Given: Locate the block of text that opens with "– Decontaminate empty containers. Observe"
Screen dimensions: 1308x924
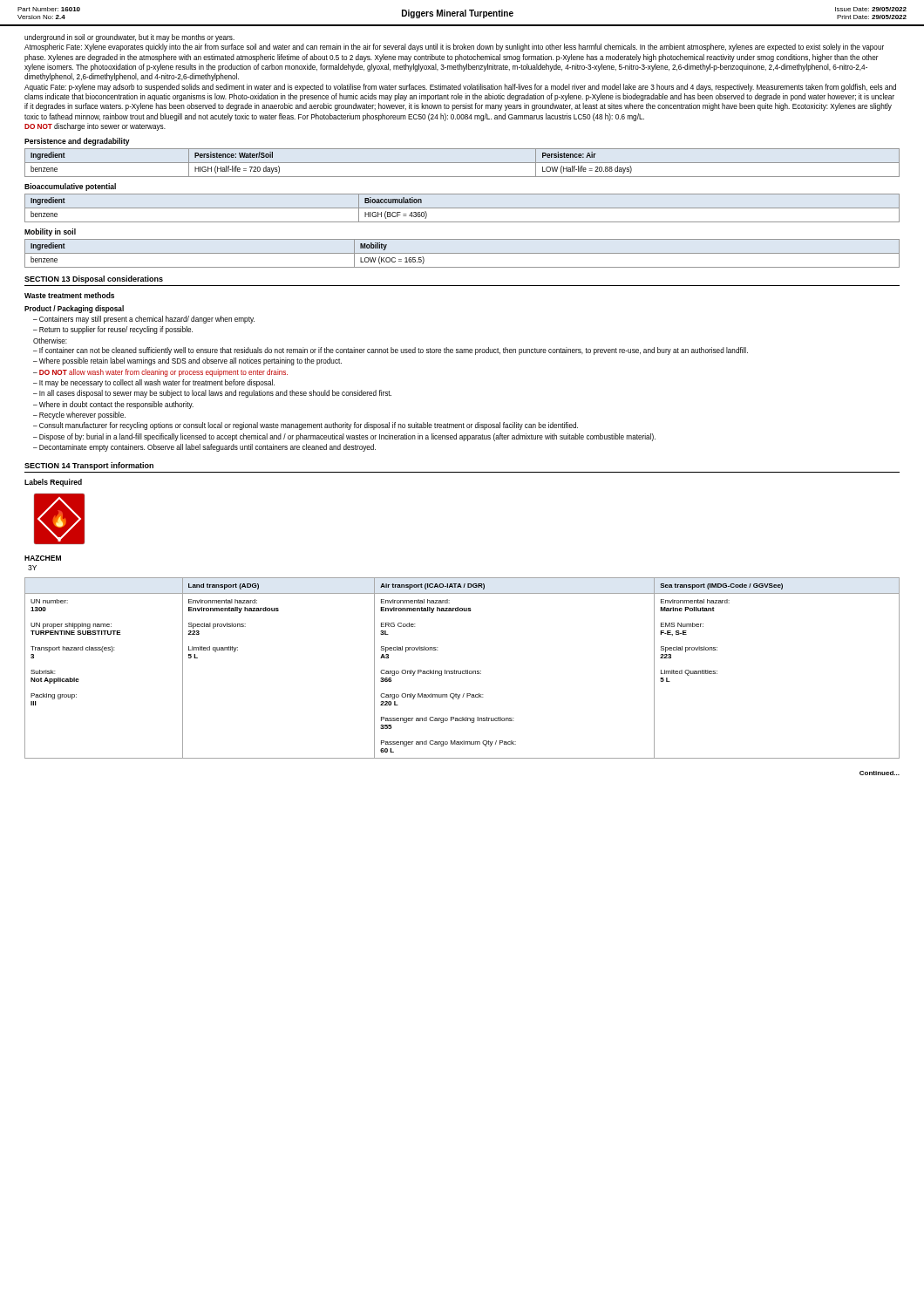Looking at the screenshot, I should (x=205, y=448).
